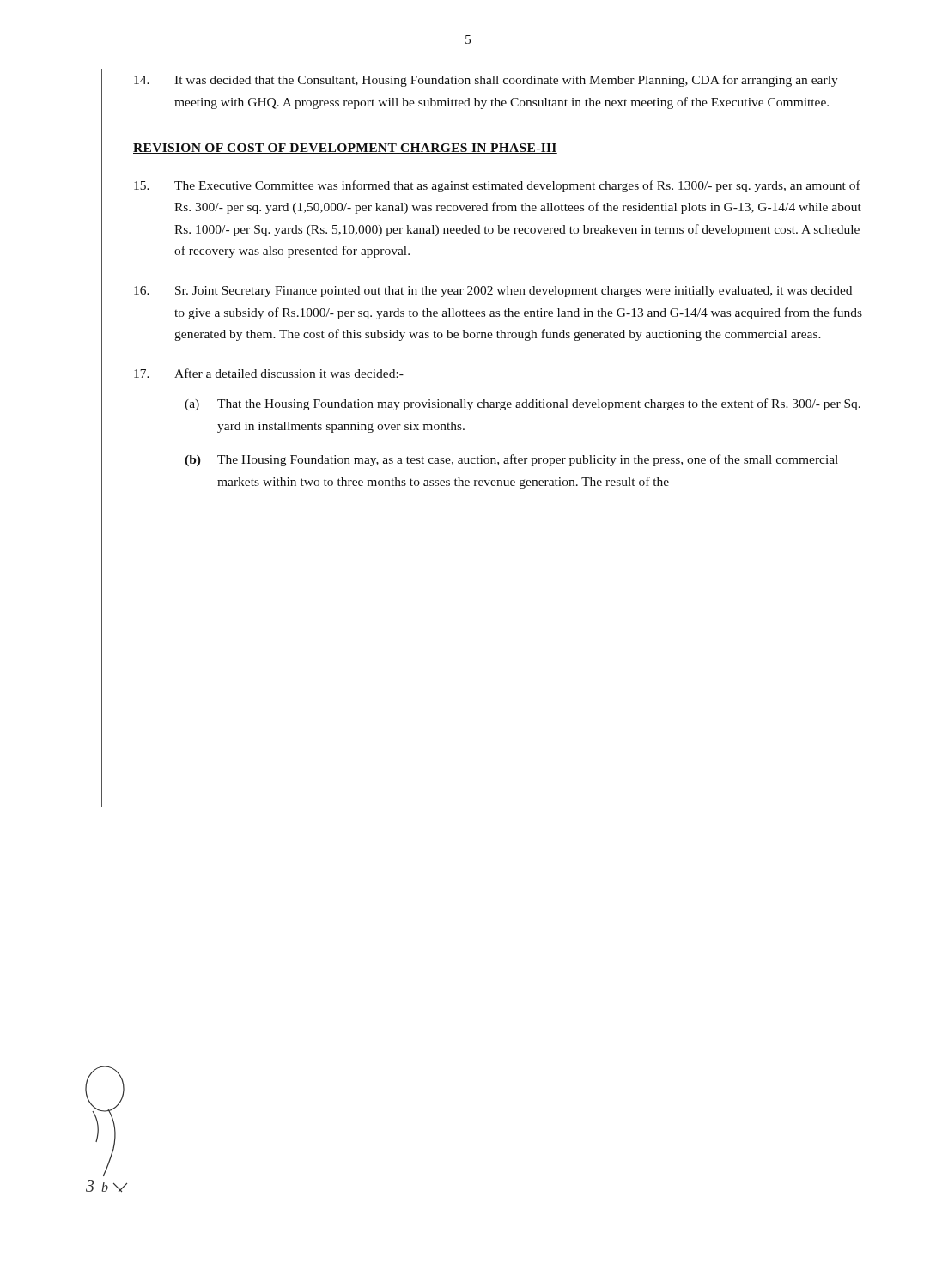Locate the text "After a detailed discussion it was decided:-"
This screenshot has height=1288, width=936.
pyautogui.click(x=269, y=373)
